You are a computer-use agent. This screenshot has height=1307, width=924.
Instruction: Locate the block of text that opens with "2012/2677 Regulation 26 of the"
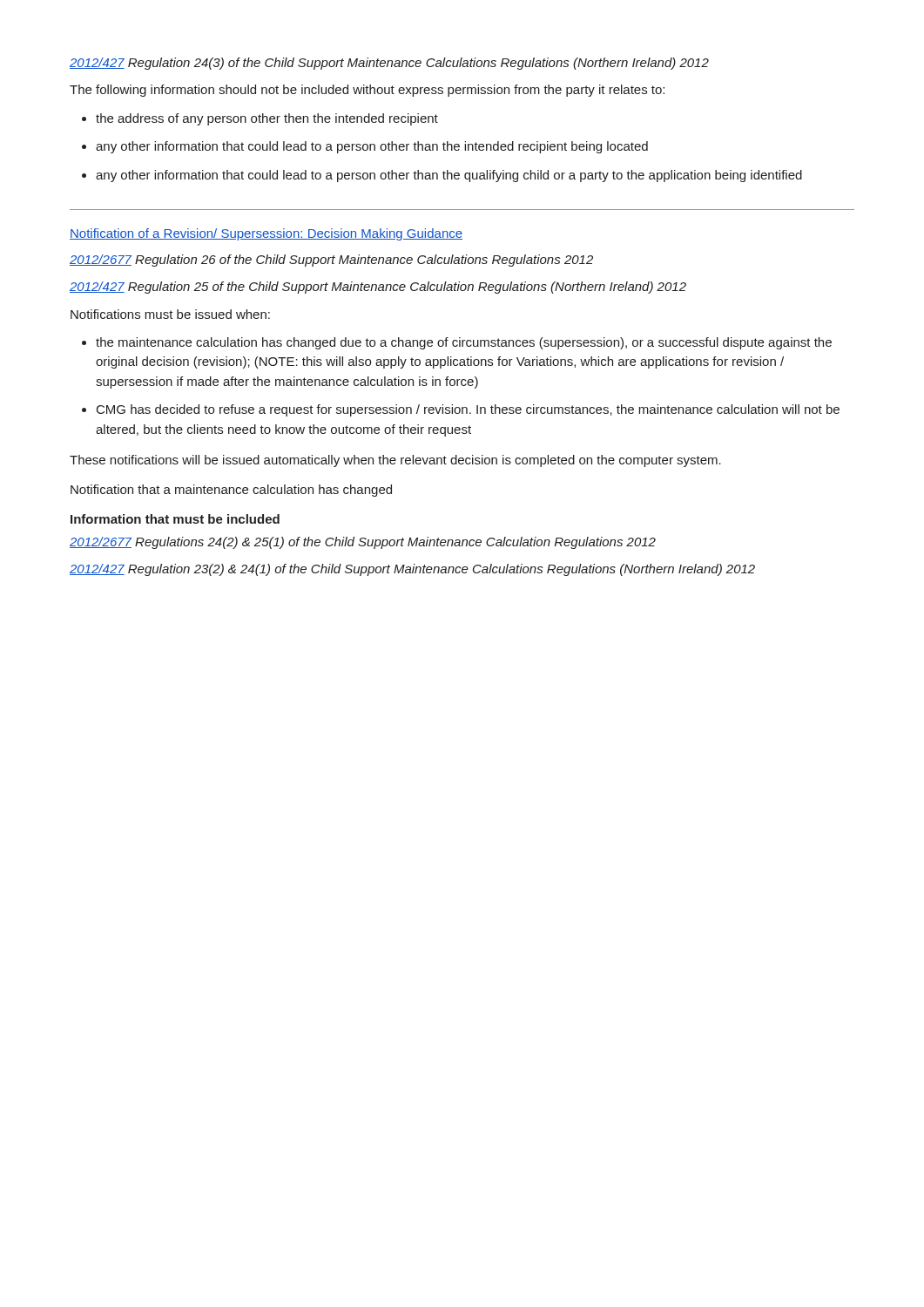(331, 259)
